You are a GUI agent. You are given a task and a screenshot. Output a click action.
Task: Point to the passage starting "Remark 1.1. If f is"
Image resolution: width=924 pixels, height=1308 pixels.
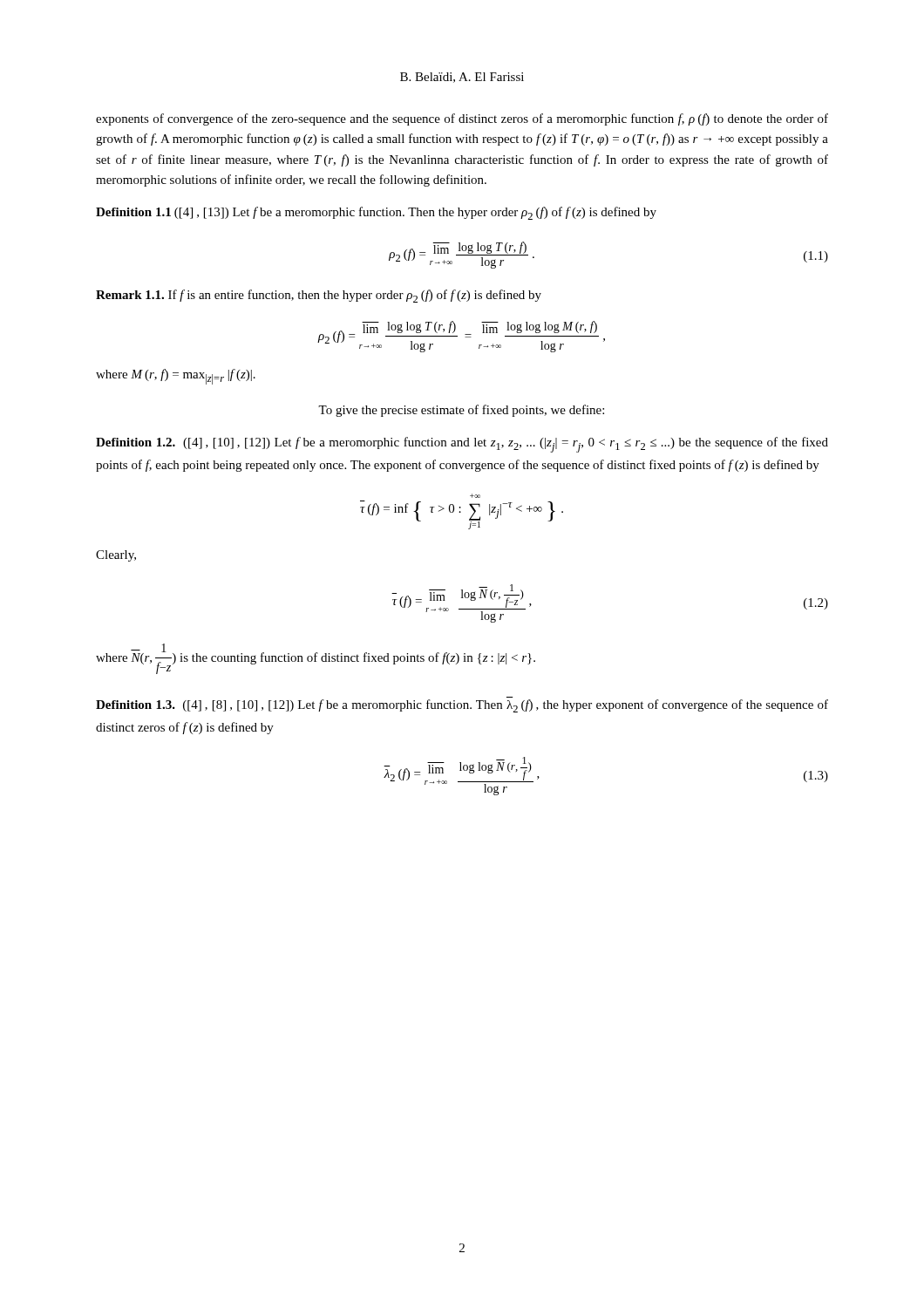tap(462, 336)
